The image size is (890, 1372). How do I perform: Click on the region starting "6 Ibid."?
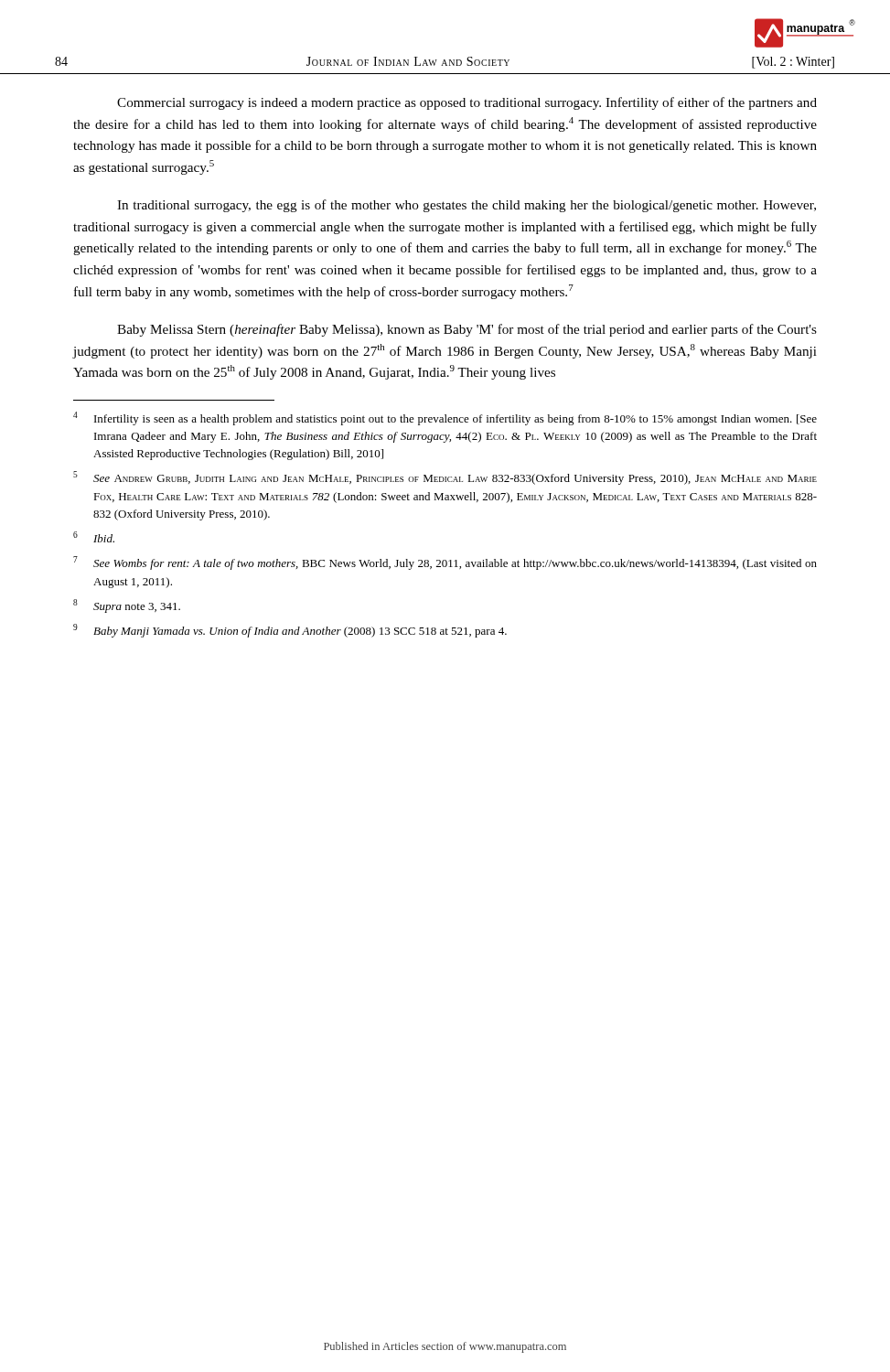tap(94, 539)
